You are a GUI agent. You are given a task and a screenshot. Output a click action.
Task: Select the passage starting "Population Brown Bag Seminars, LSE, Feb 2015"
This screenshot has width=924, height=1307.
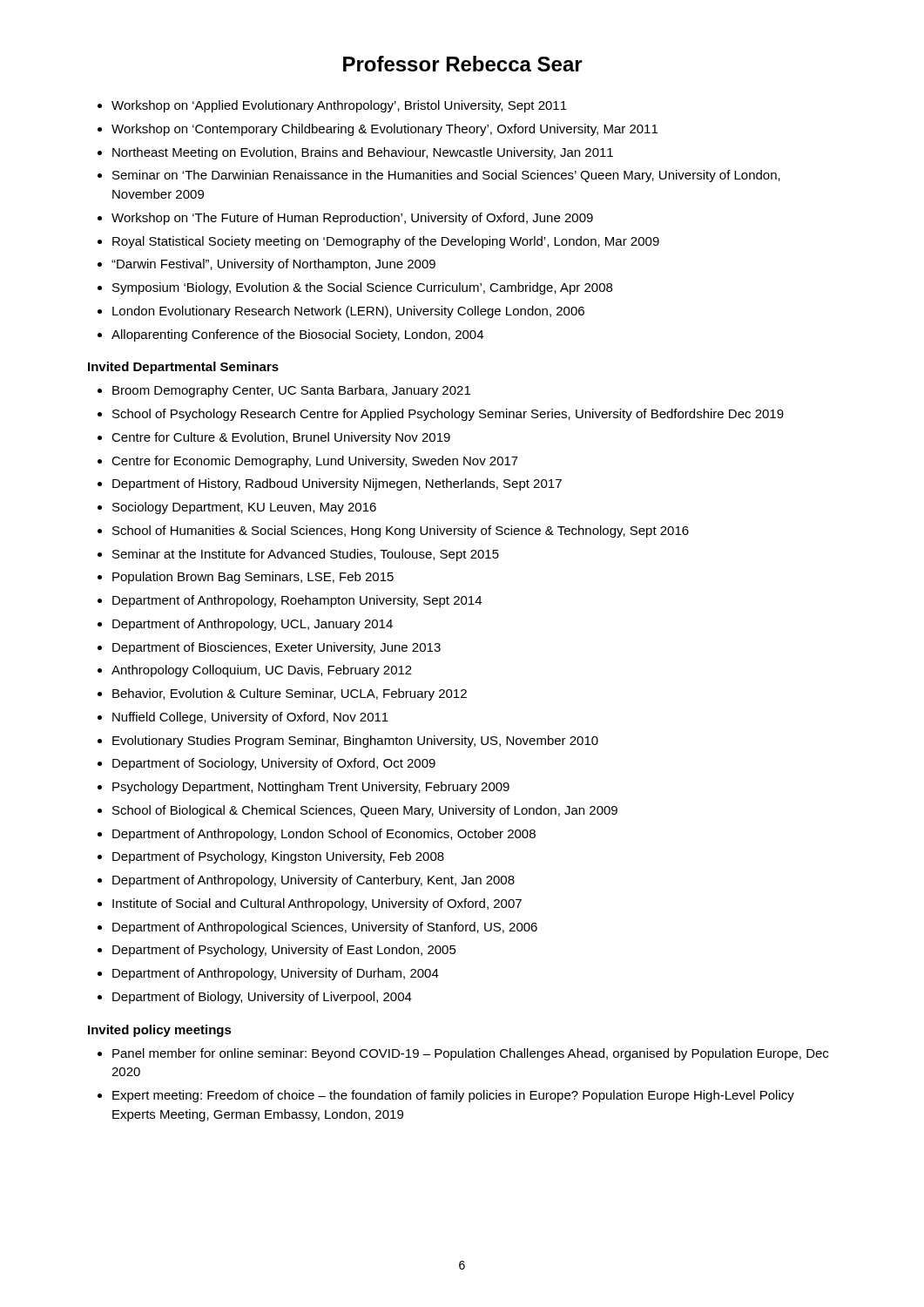[253, 577]
